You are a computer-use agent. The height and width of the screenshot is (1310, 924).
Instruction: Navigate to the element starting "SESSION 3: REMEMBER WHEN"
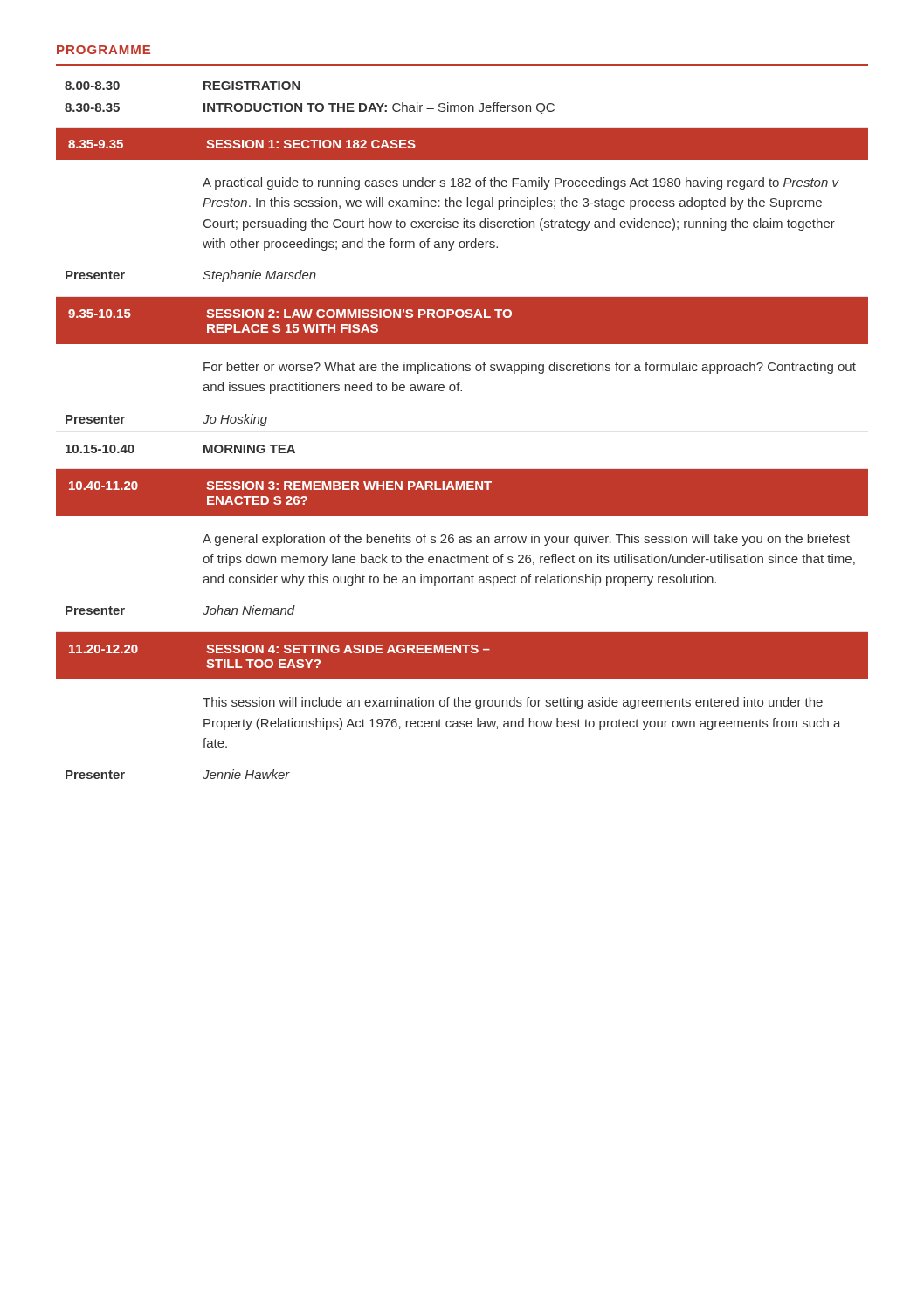[349, 492]
